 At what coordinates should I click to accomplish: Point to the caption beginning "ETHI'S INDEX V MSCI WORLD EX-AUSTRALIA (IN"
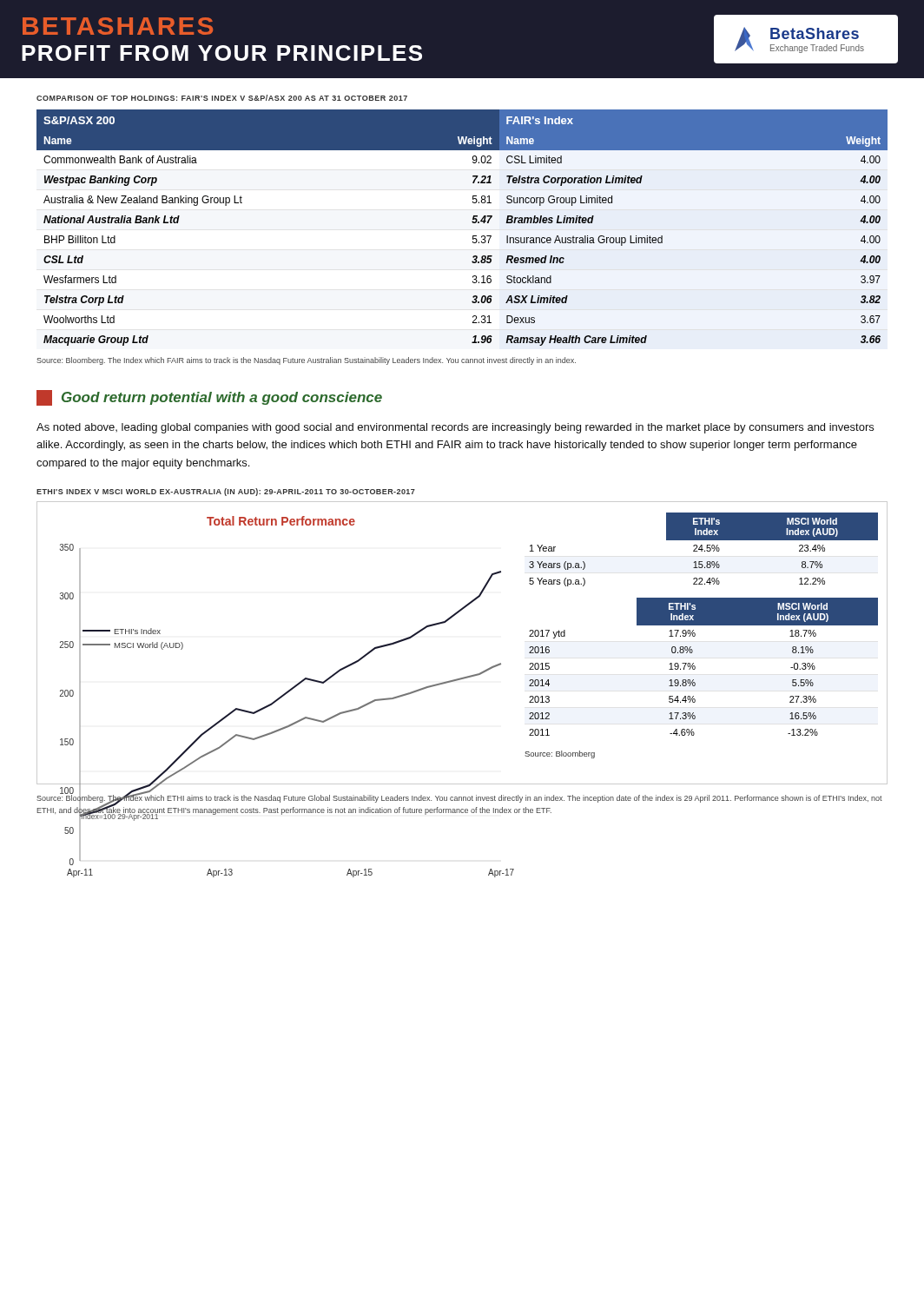(226, 492)
